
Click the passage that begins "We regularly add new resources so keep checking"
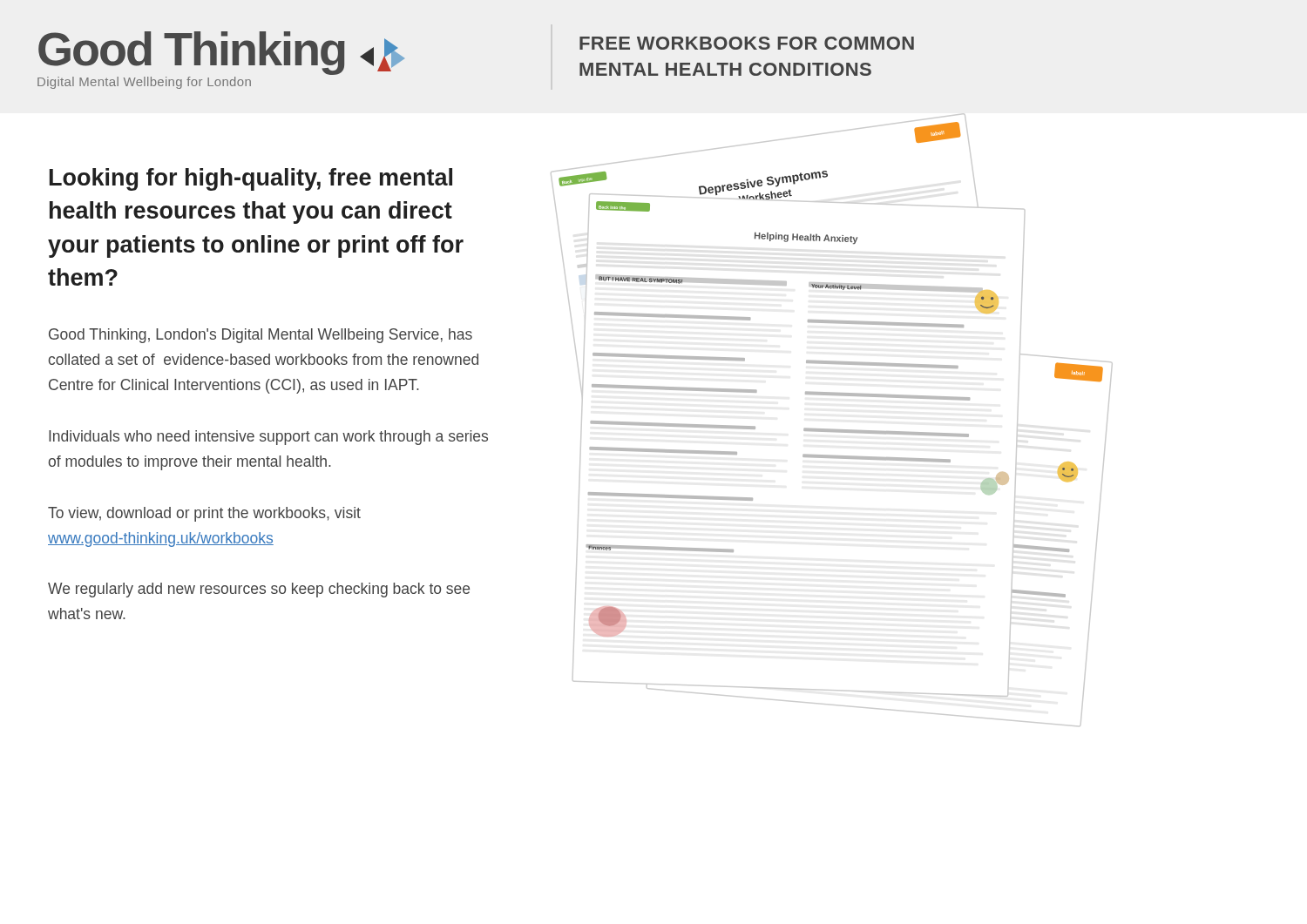pos(259,602)
